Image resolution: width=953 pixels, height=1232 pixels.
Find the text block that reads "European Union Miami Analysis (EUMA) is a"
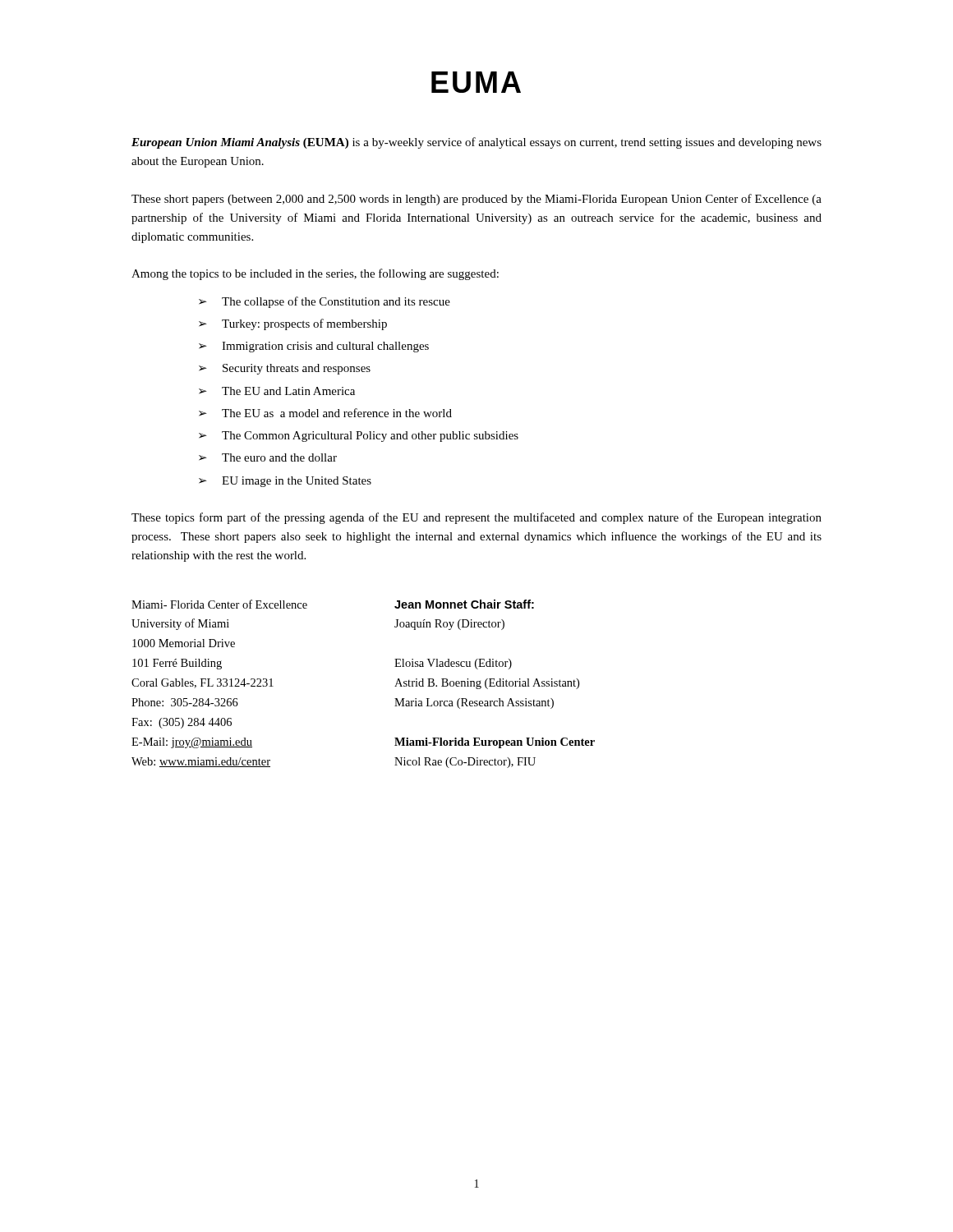pos(476,152)
